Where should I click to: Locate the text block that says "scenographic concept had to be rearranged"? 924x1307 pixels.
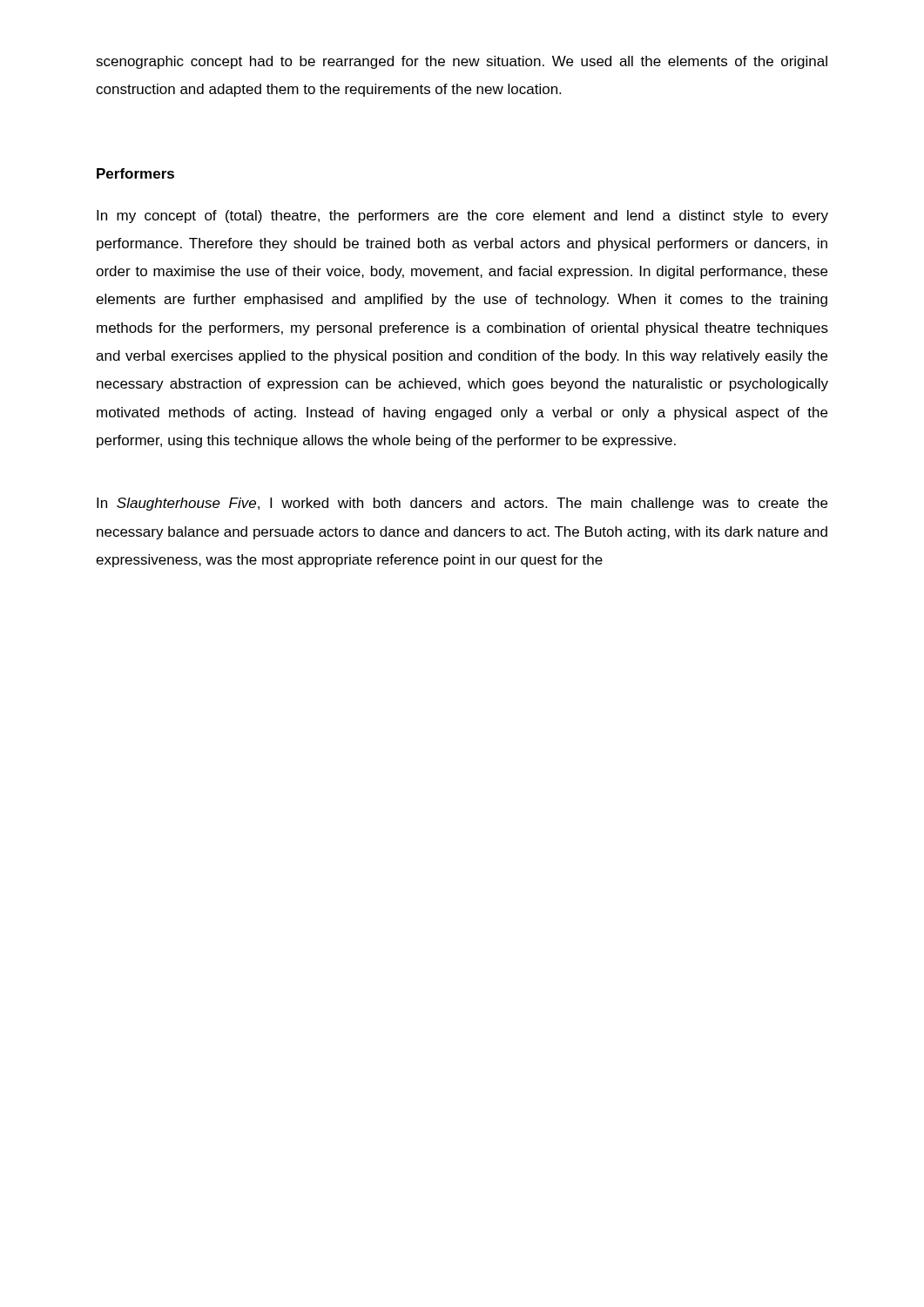click(462, 76)
